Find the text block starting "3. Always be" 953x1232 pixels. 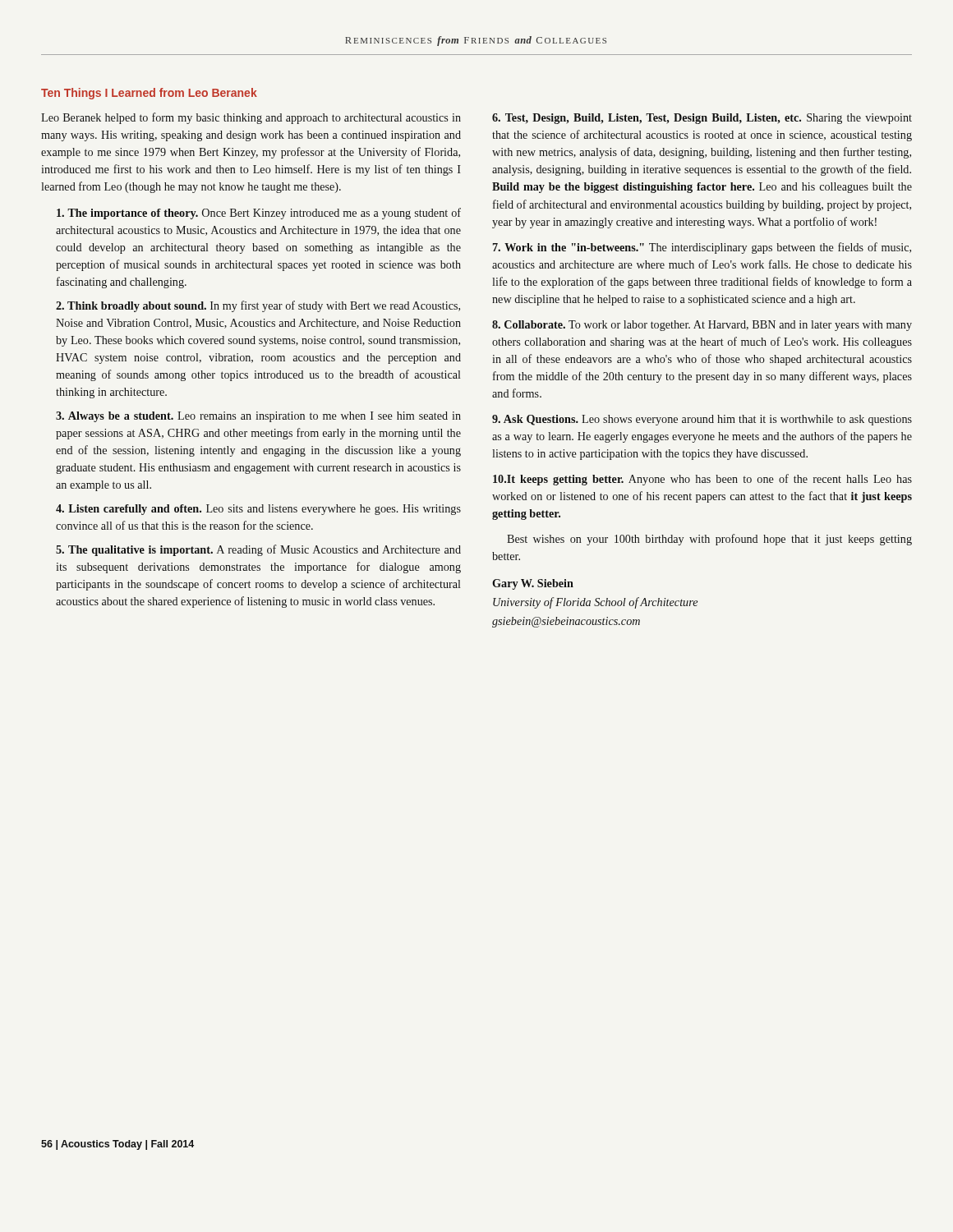coord(258,450)
